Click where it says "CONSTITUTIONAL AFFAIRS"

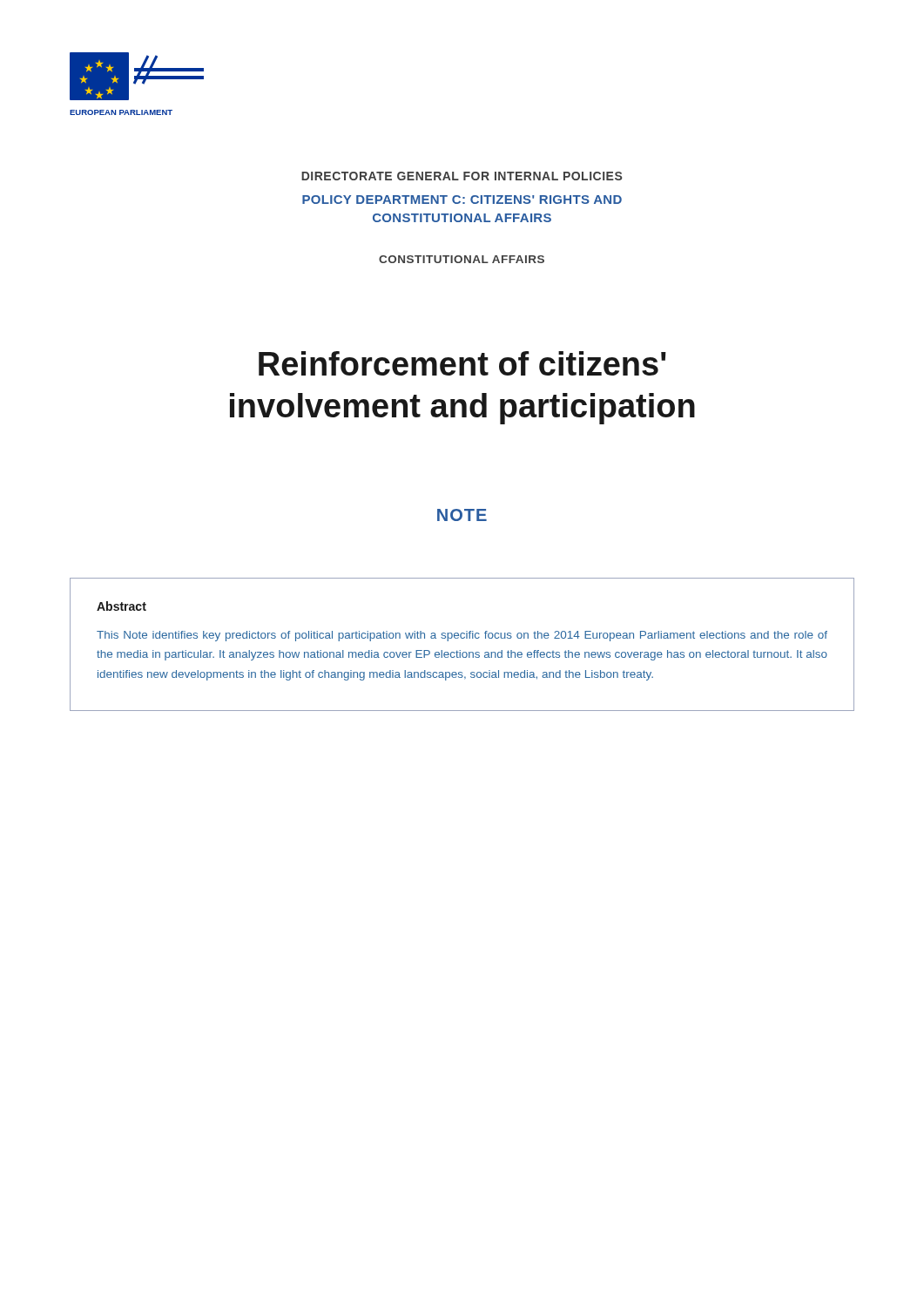pyautogui.click(x=462, y=259)
